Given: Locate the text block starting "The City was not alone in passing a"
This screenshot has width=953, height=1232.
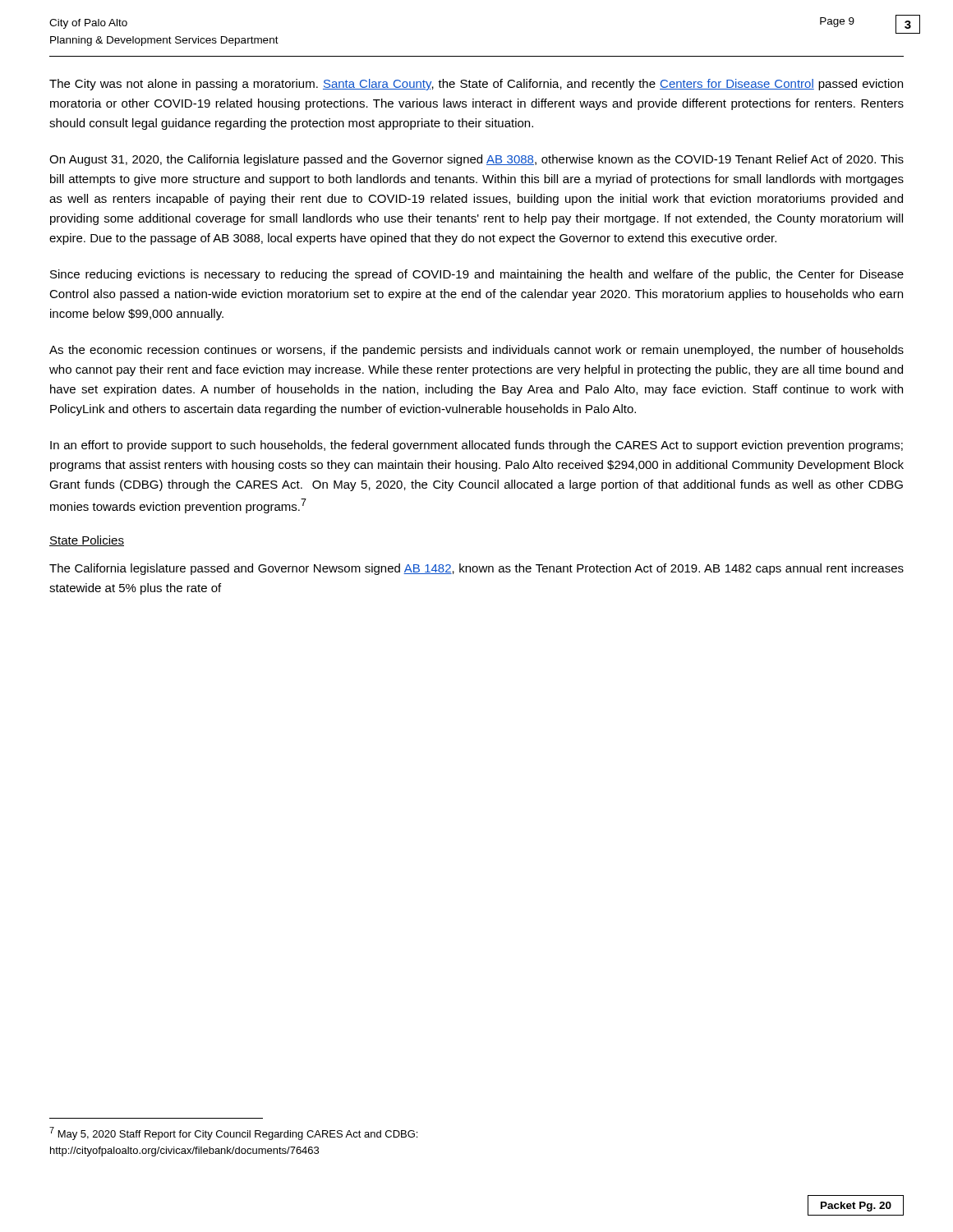Looking at the screenshot, I should point(476,103).
